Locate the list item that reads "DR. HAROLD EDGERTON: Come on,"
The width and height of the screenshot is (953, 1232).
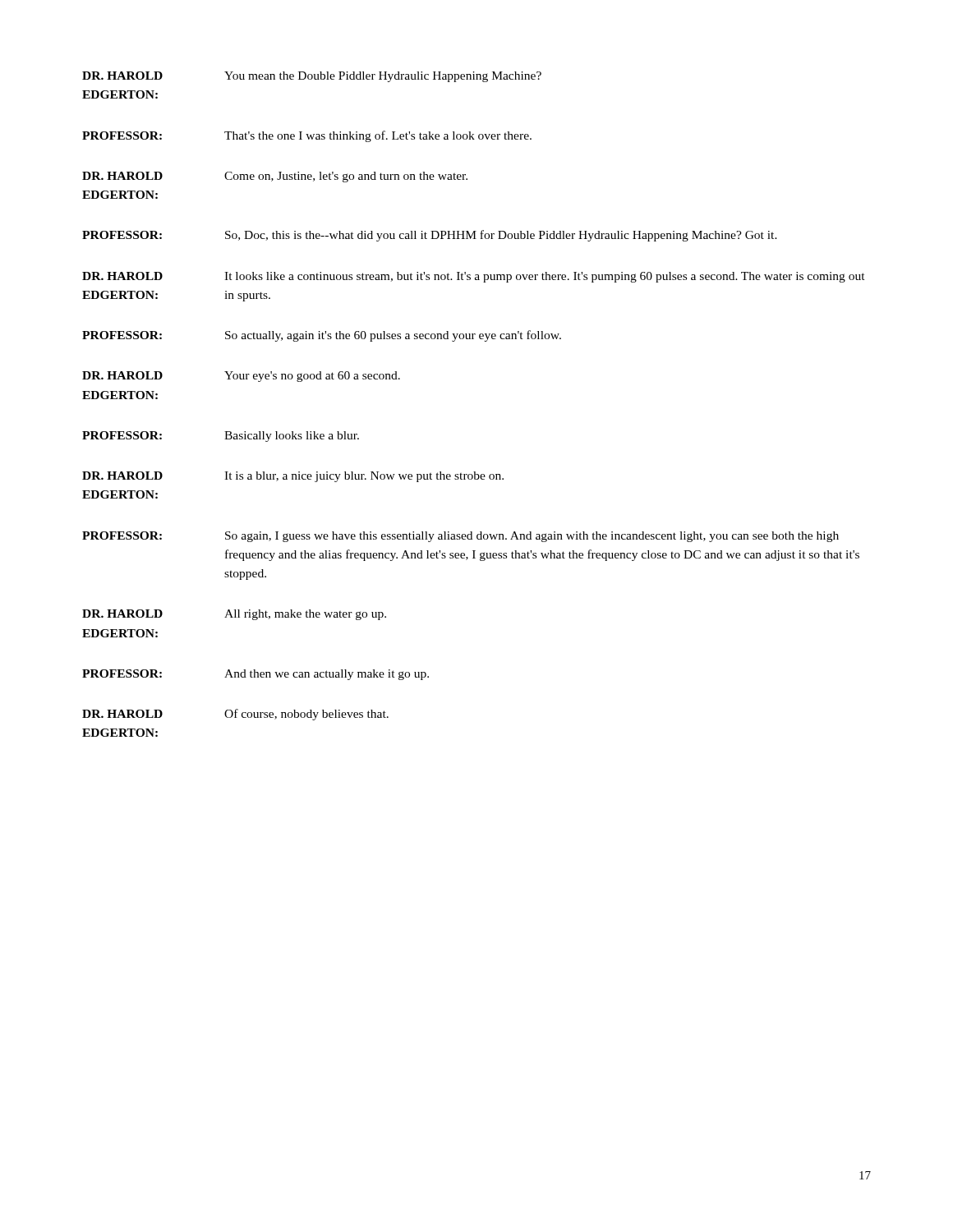(476, 185)
